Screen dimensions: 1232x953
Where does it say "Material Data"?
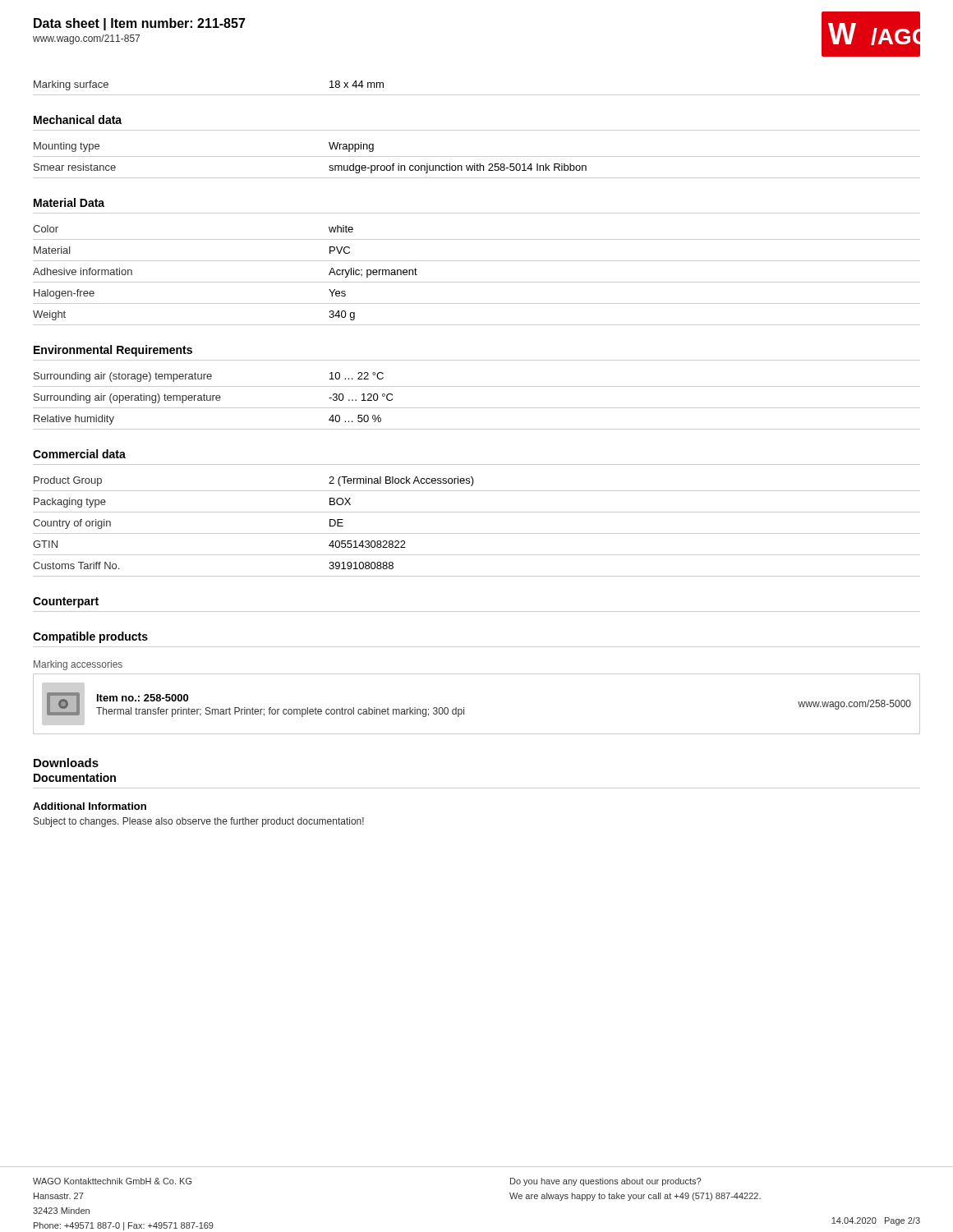69,203
